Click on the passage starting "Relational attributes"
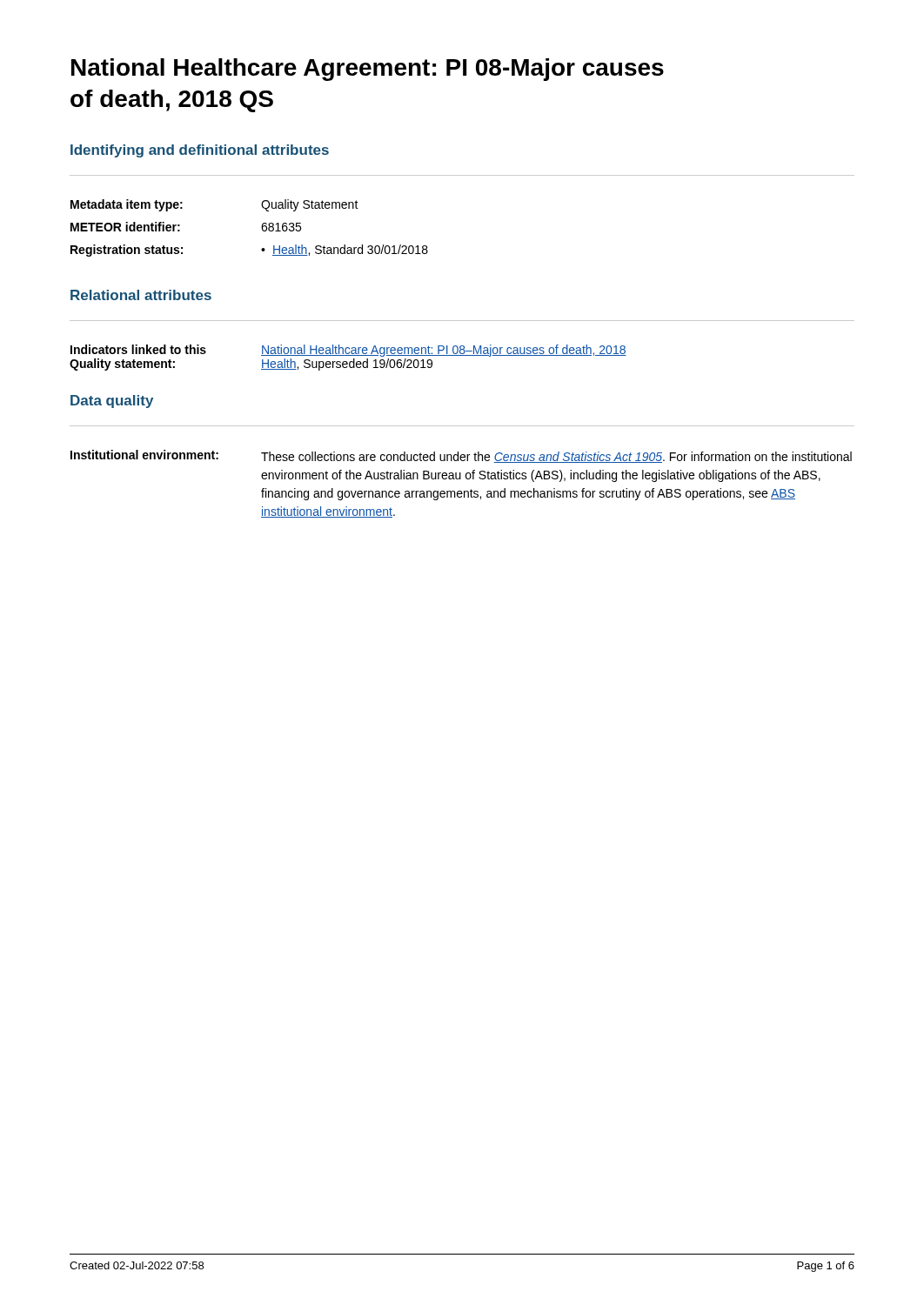This screenshot has width=924, height=1305. tap(141, 295)
